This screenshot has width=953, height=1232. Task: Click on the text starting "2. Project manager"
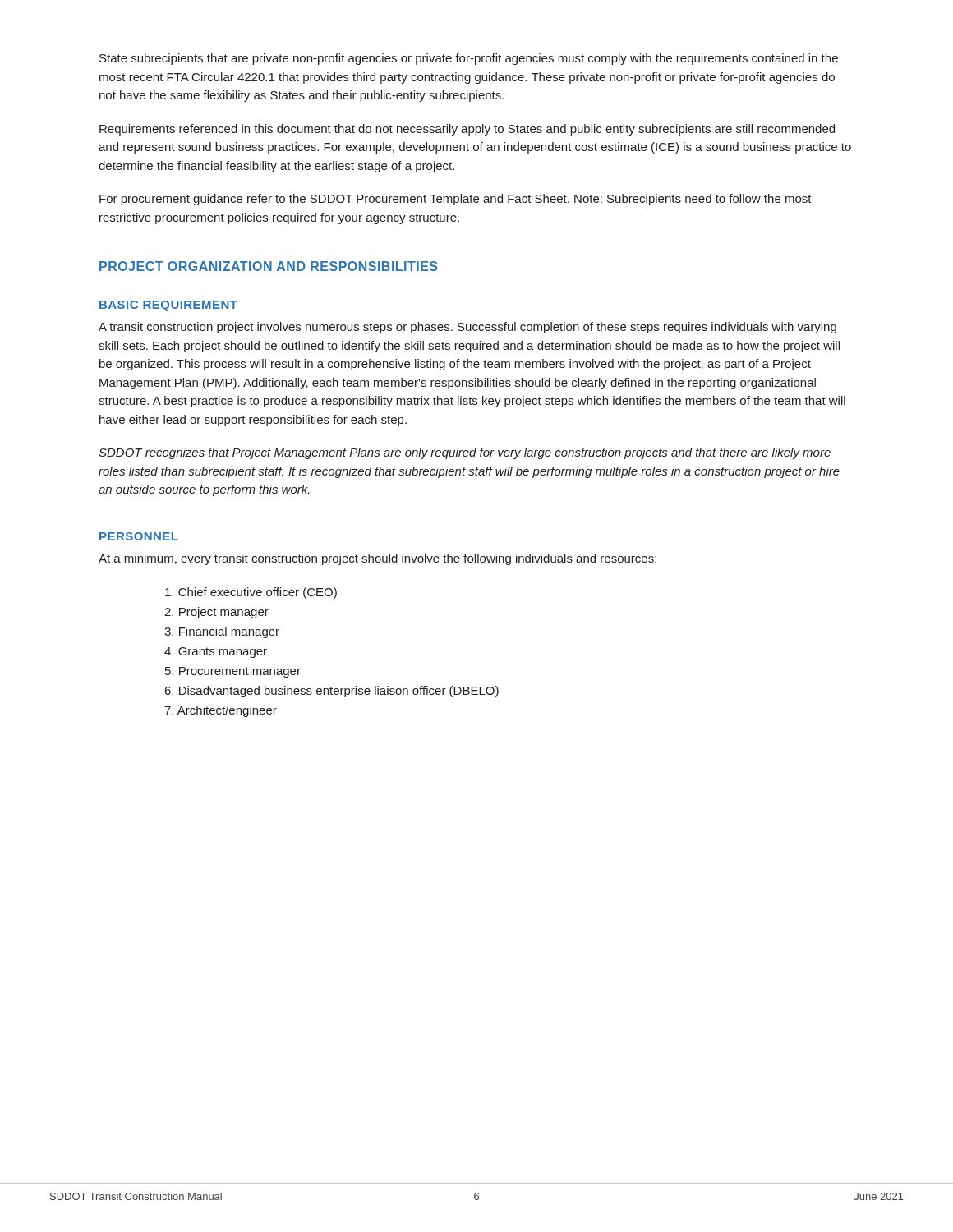[x=216, y=612]
